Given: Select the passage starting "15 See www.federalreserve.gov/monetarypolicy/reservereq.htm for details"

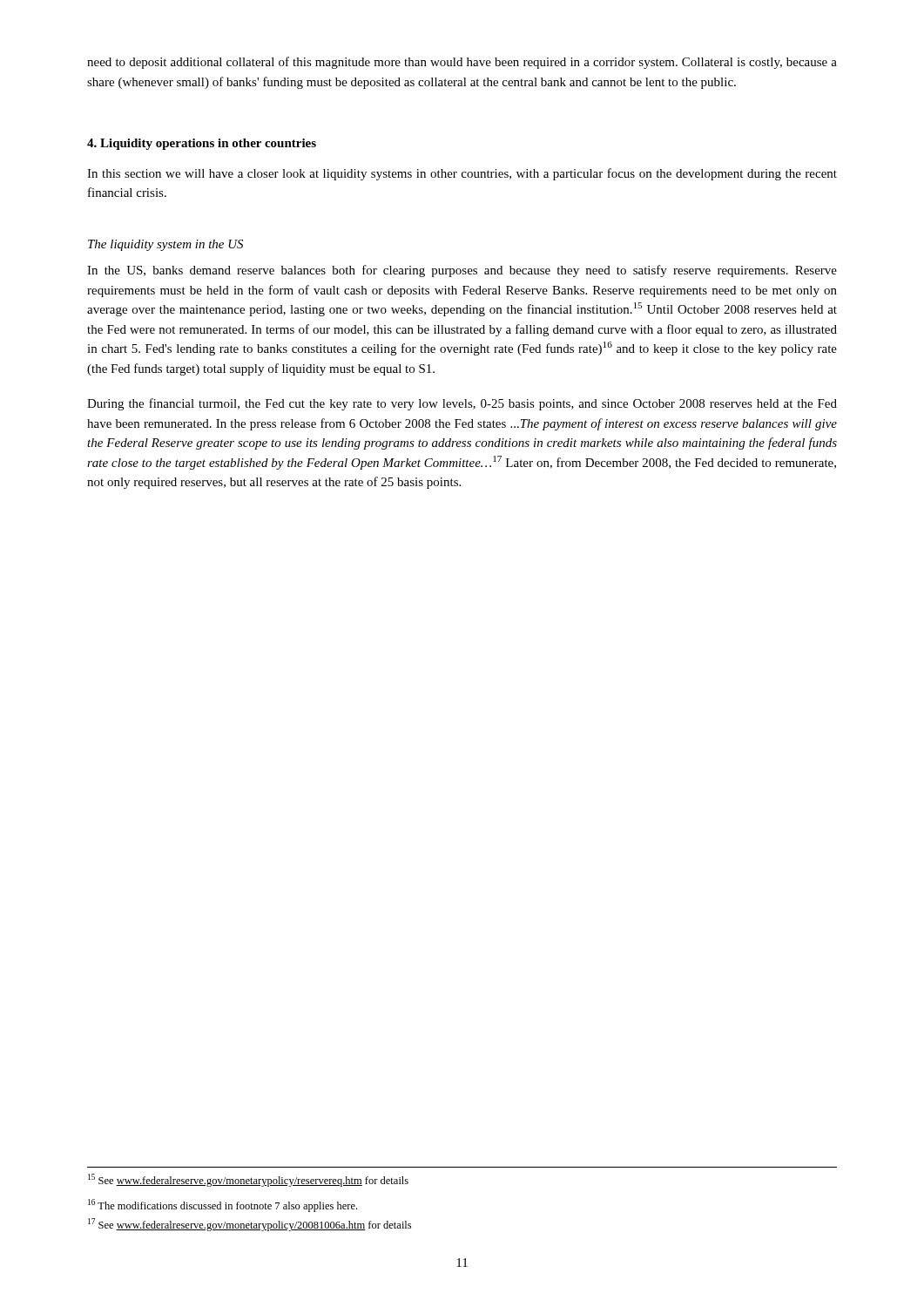Looking at the screenshot, I should pyautogui.click(x=248, y=1180).
